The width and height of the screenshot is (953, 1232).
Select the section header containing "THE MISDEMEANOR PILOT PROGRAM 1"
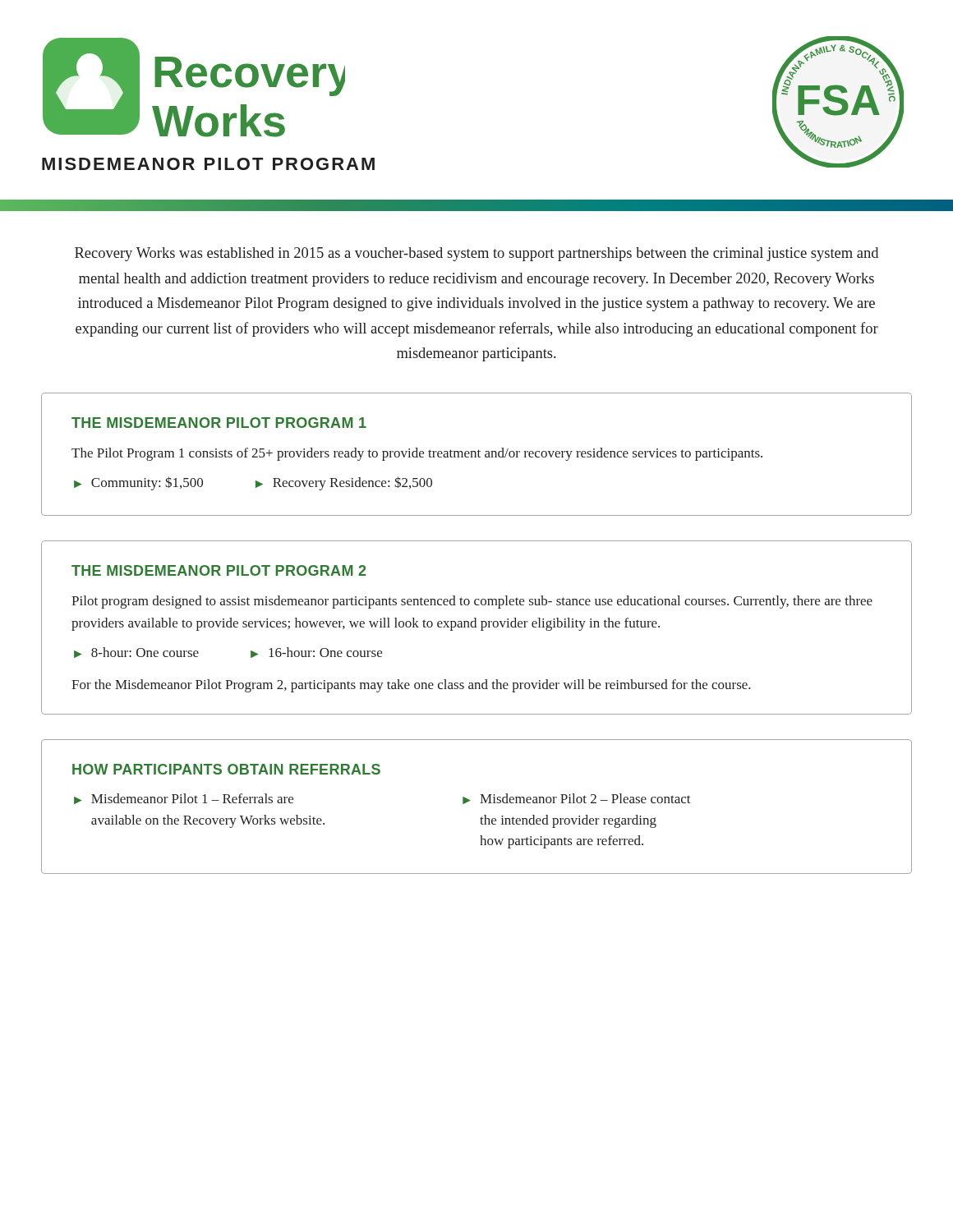(x=219, y=423)
